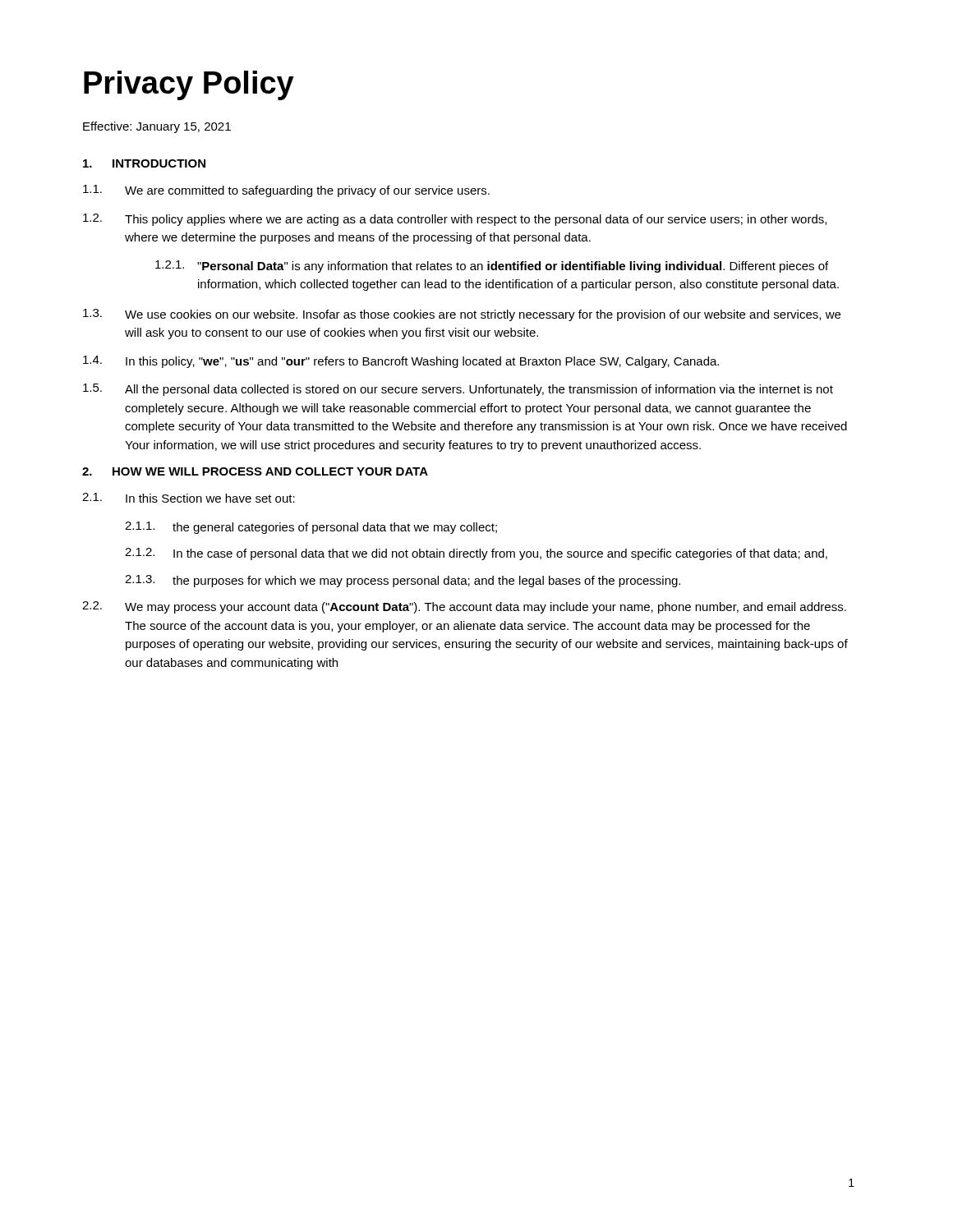Select the element starting "2. This policy applies where"
This screenshot has width=953, height=1232.
(x=468, y=228)
